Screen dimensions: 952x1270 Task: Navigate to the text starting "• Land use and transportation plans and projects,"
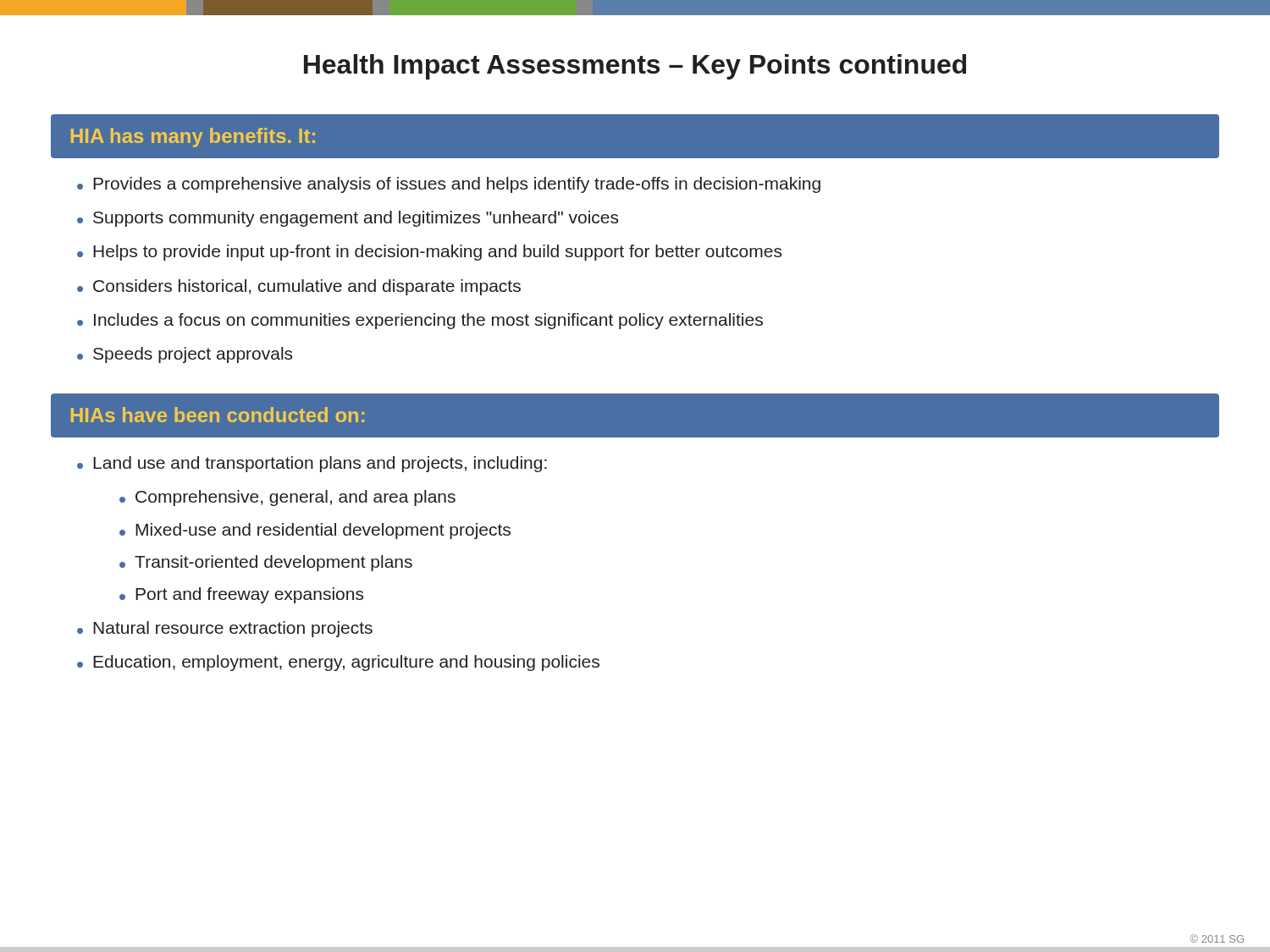click(312, 466)
